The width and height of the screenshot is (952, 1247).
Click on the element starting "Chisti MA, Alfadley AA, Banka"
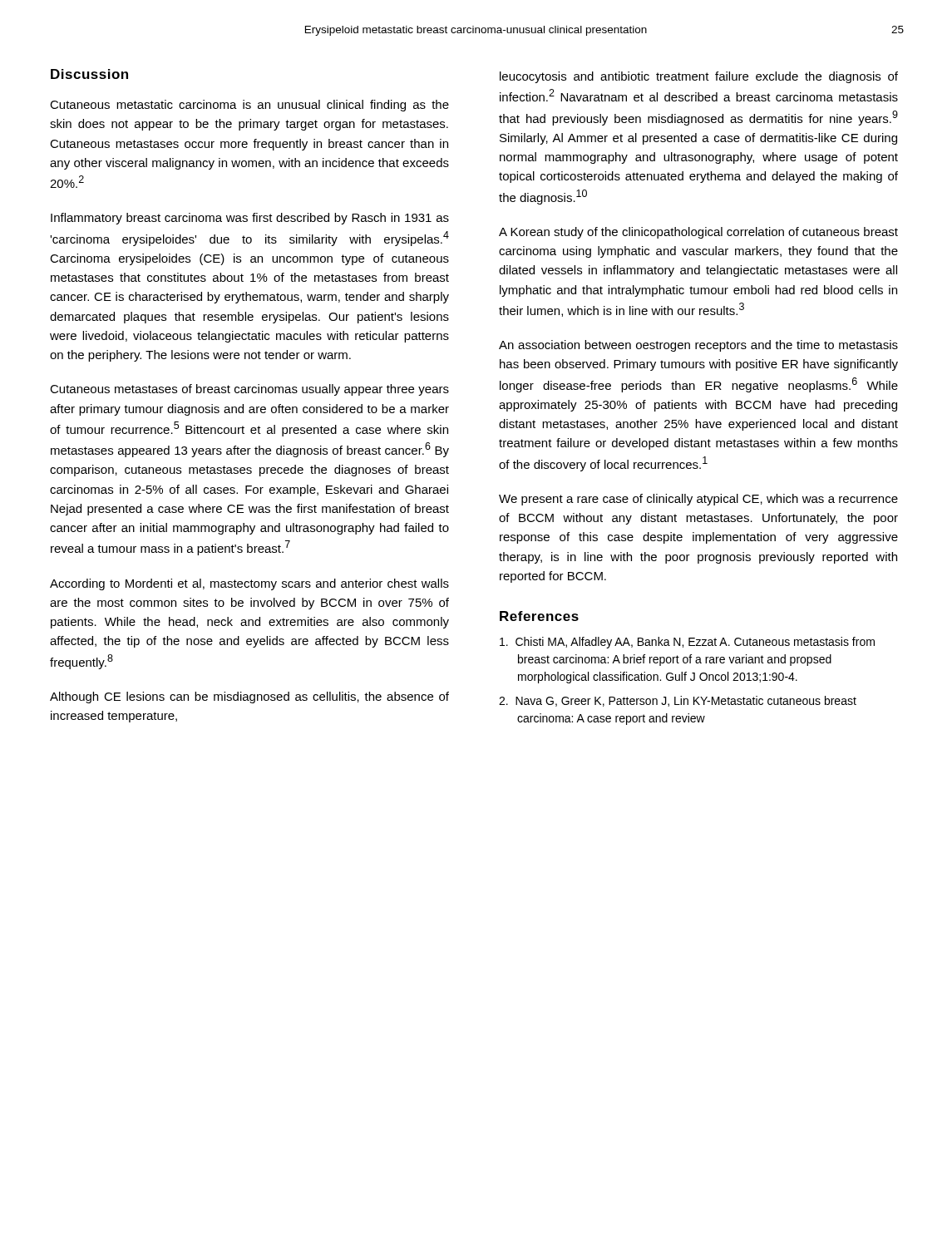(x=687, y=659)
